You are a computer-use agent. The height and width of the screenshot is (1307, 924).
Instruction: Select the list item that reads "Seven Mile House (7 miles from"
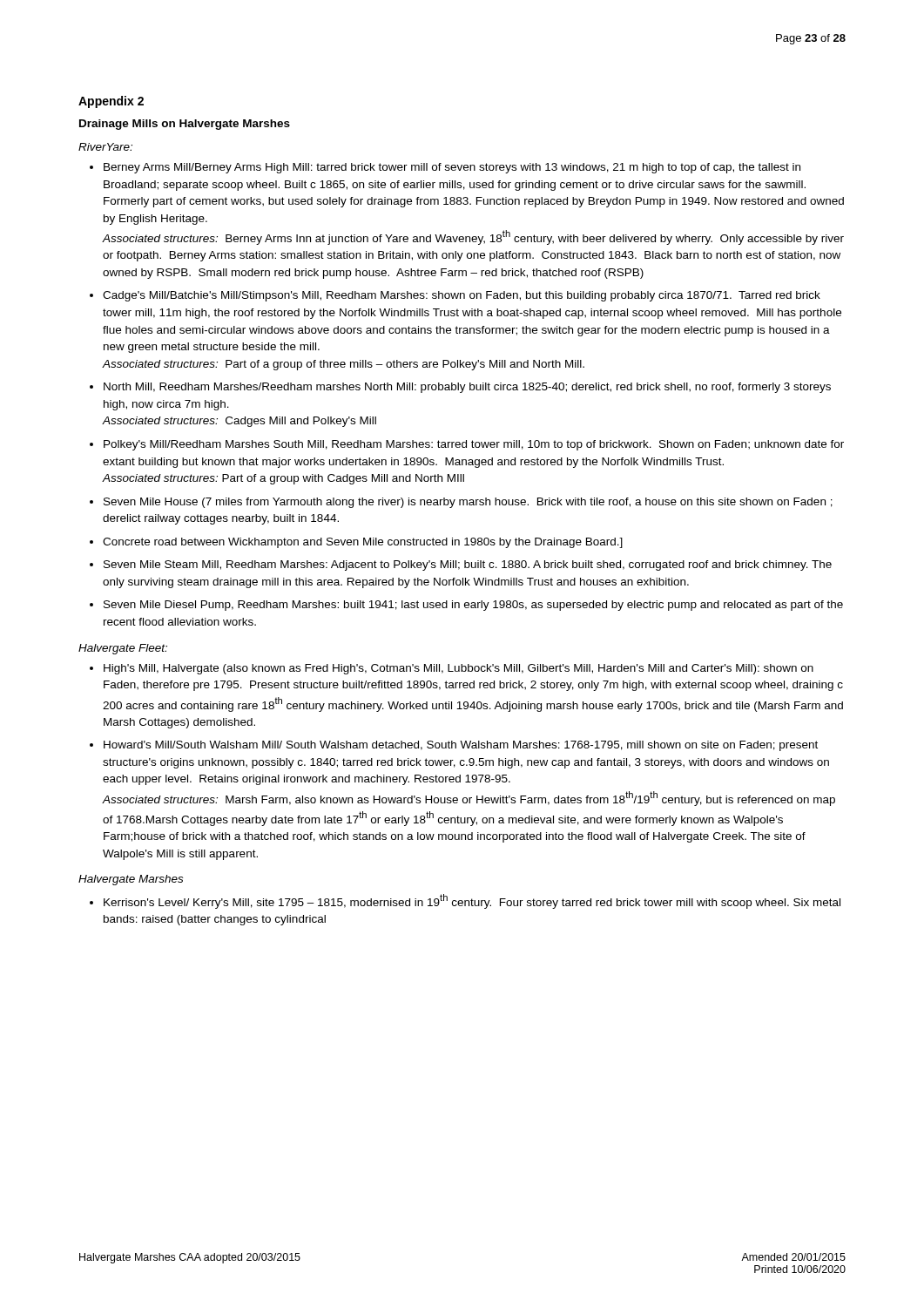468,510
